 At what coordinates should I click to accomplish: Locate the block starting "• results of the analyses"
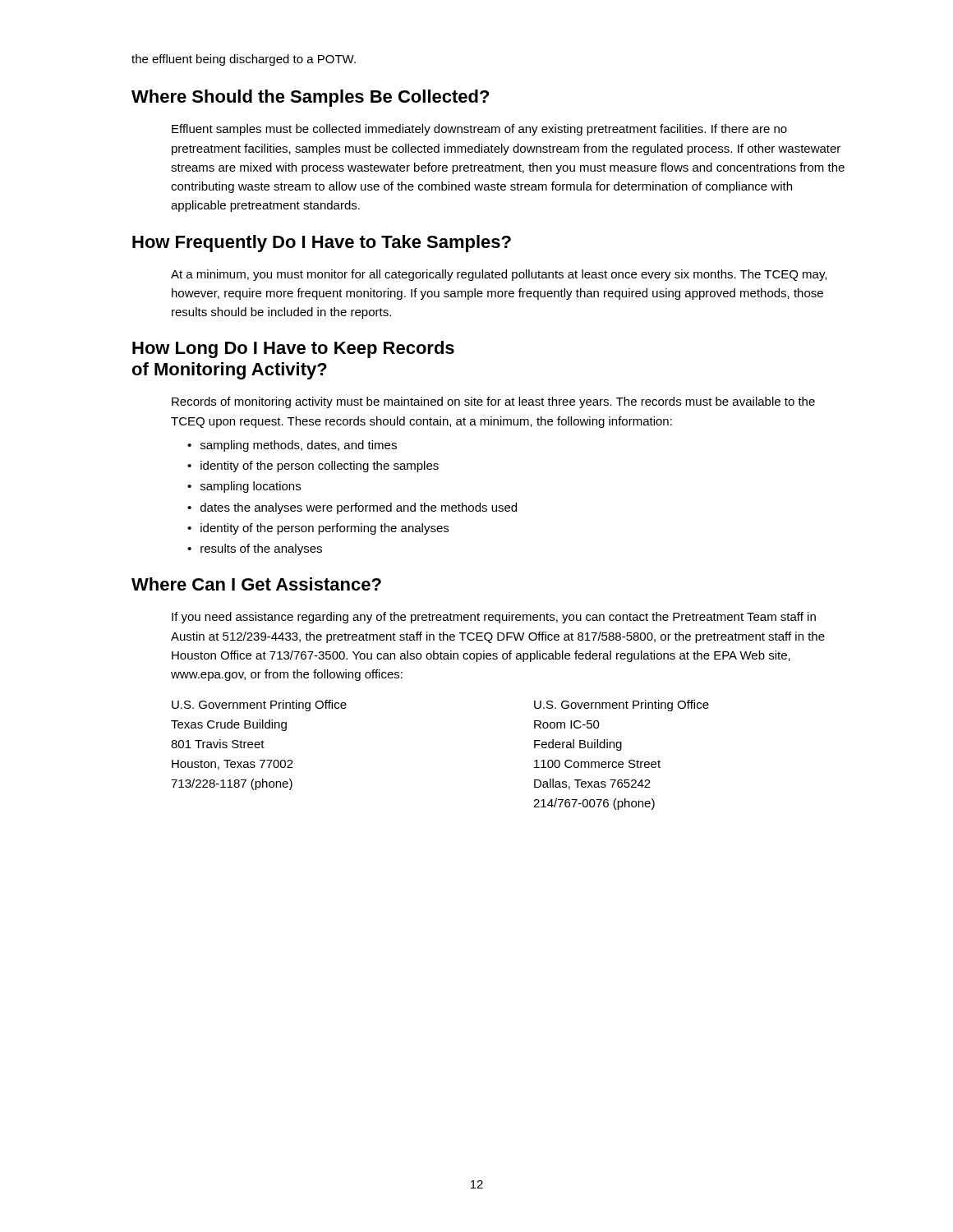(x=255, y=548)
